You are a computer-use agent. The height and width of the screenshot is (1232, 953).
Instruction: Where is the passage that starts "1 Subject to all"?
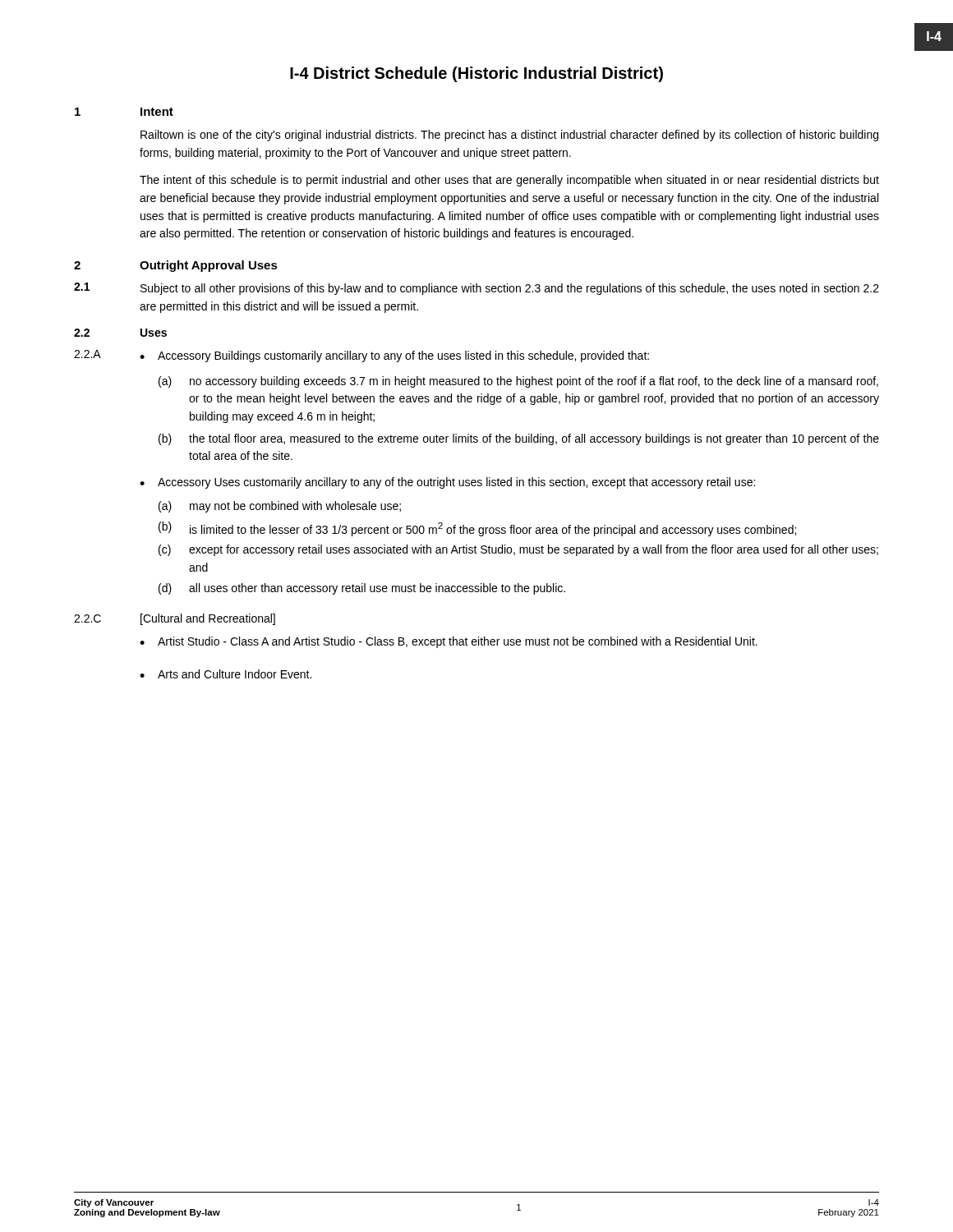(476, 298)
